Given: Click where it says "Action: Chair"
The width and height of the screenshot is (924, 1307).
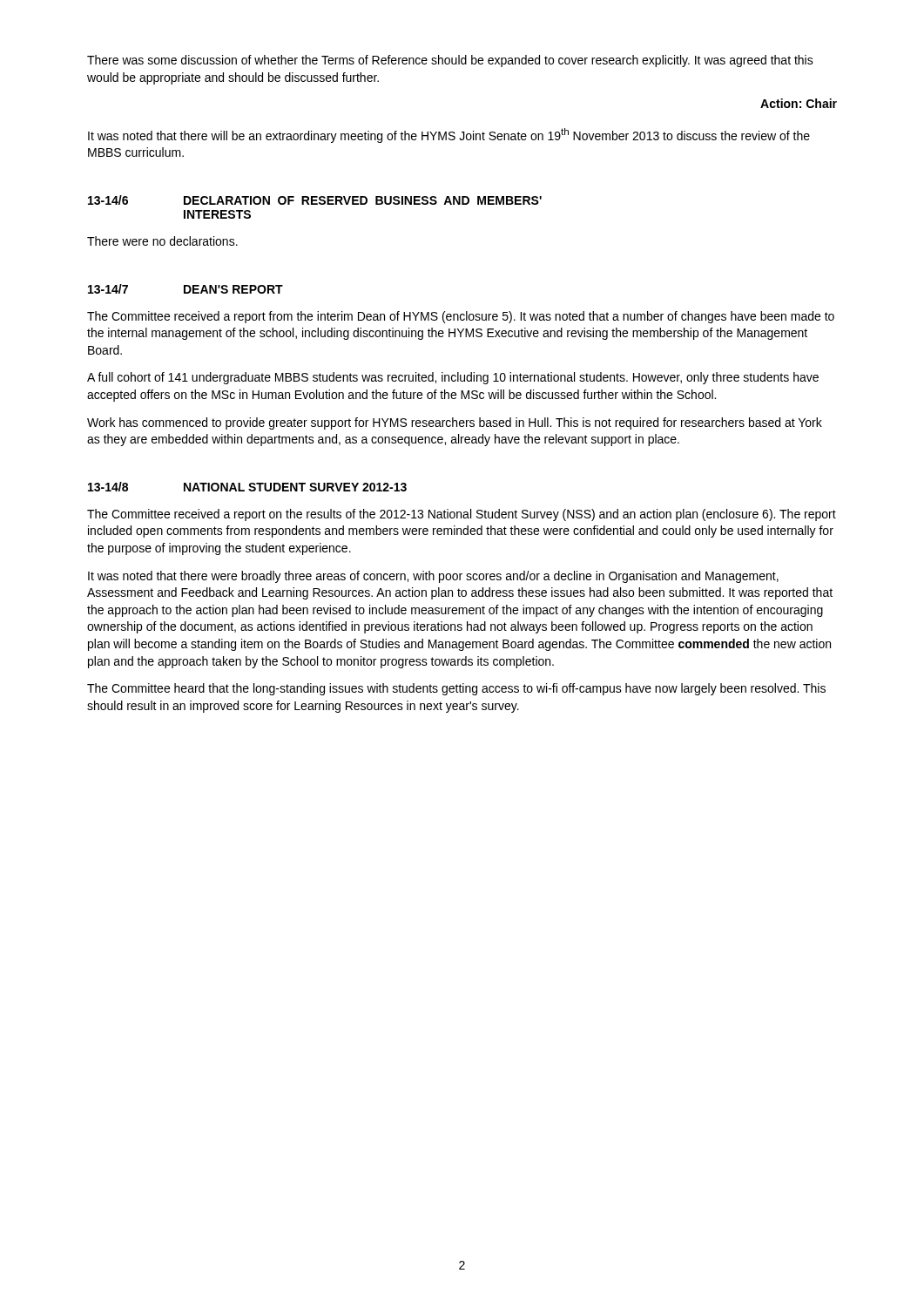Looking at the screenshot, I should 799,104.
